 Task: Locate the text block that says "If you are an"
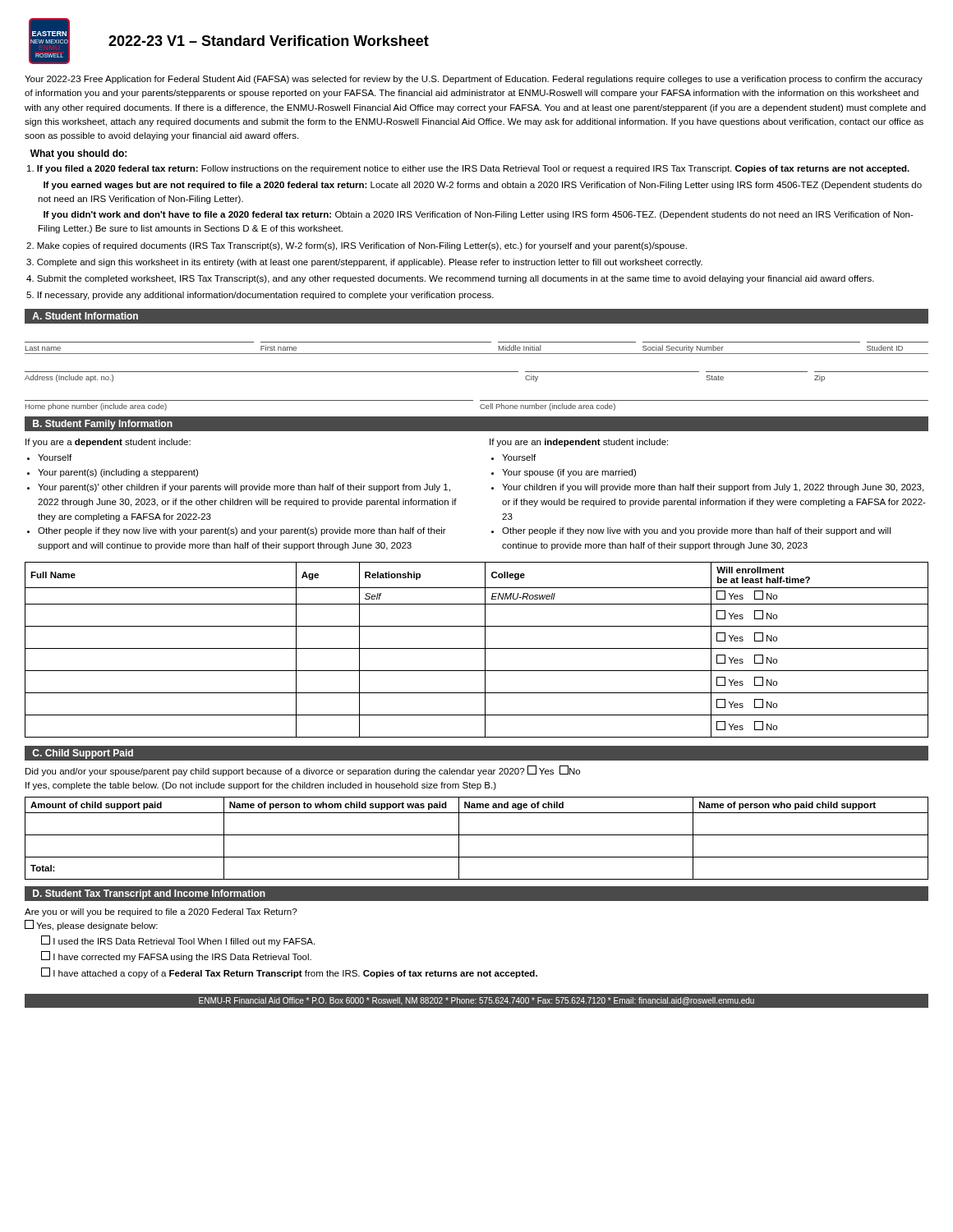(x=709, y=495)
